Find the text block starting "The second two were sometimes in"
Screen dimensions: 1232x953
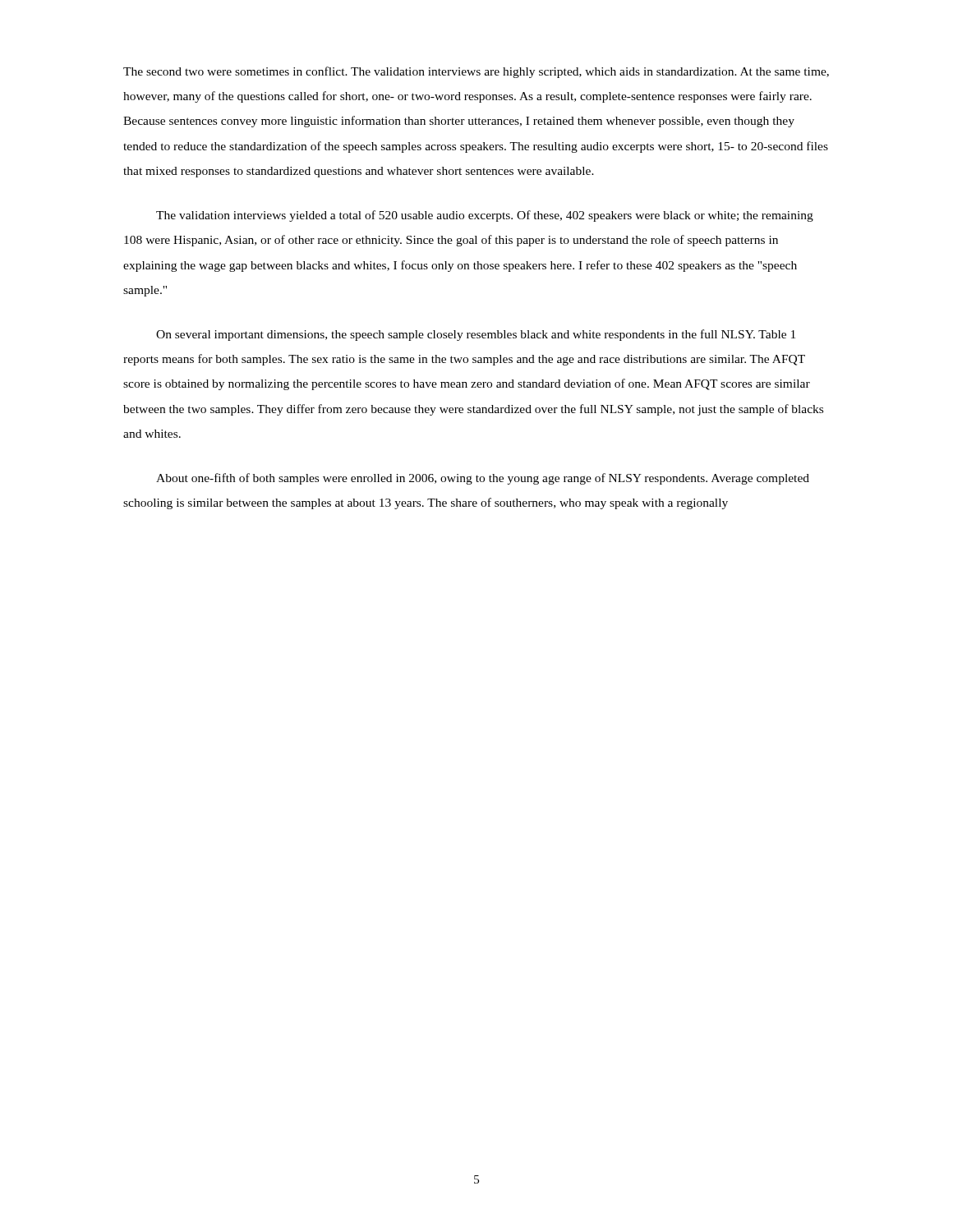476,121
